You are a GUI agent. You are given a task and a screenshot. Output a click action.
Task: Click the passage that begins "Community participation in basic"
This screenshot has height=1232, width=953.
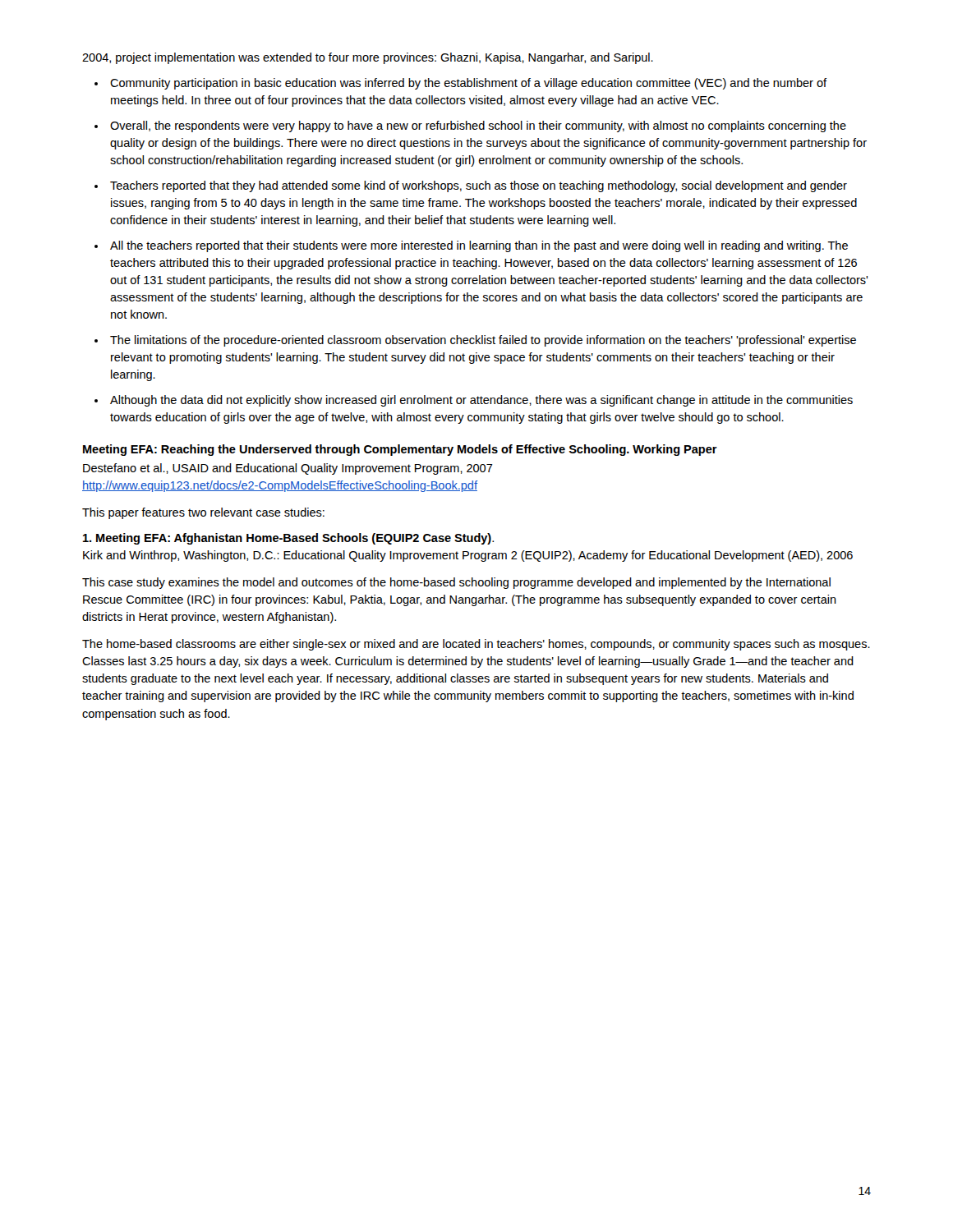tap(468, 92)
